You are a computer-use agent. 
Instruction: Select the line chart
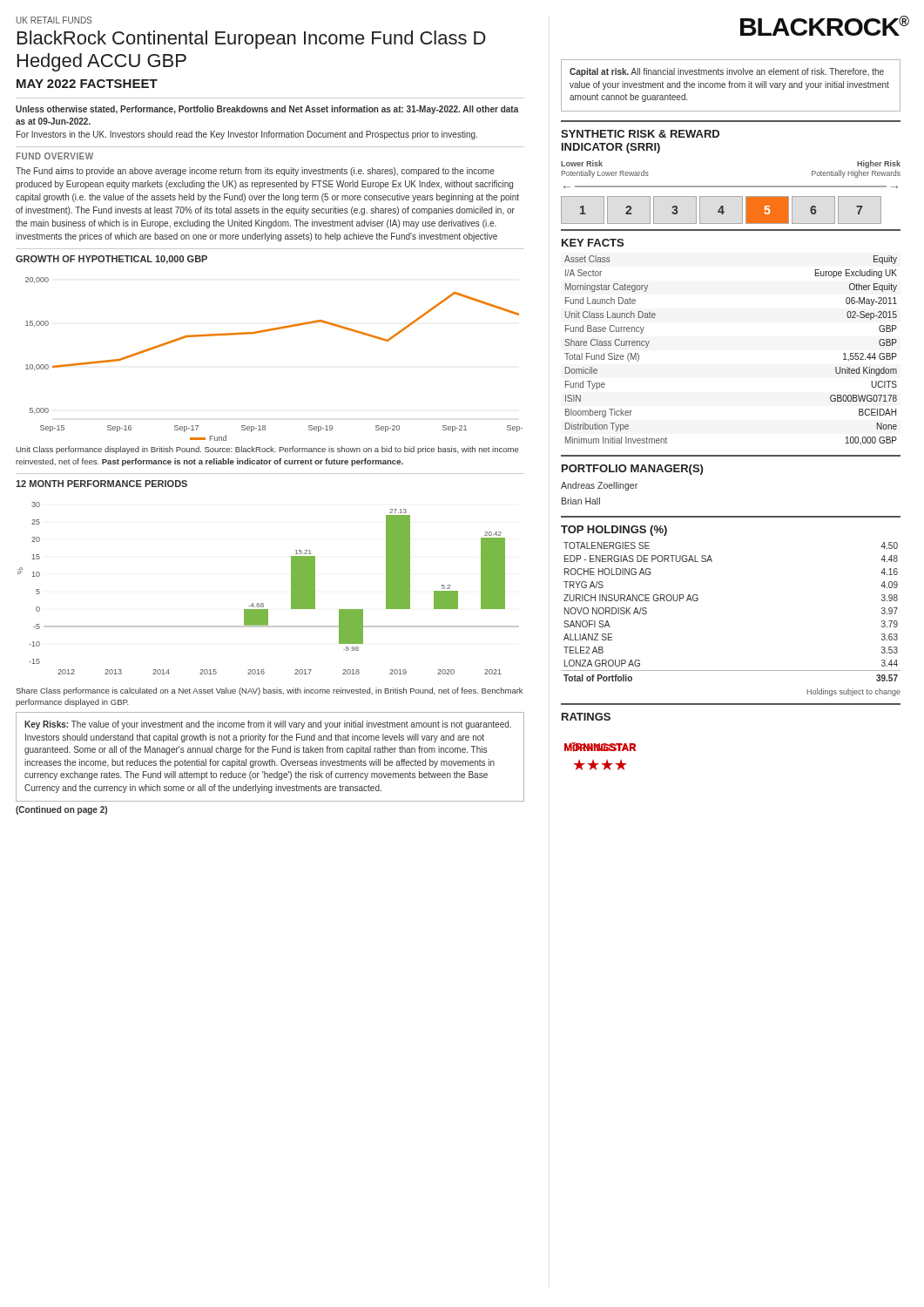[269, 354]
